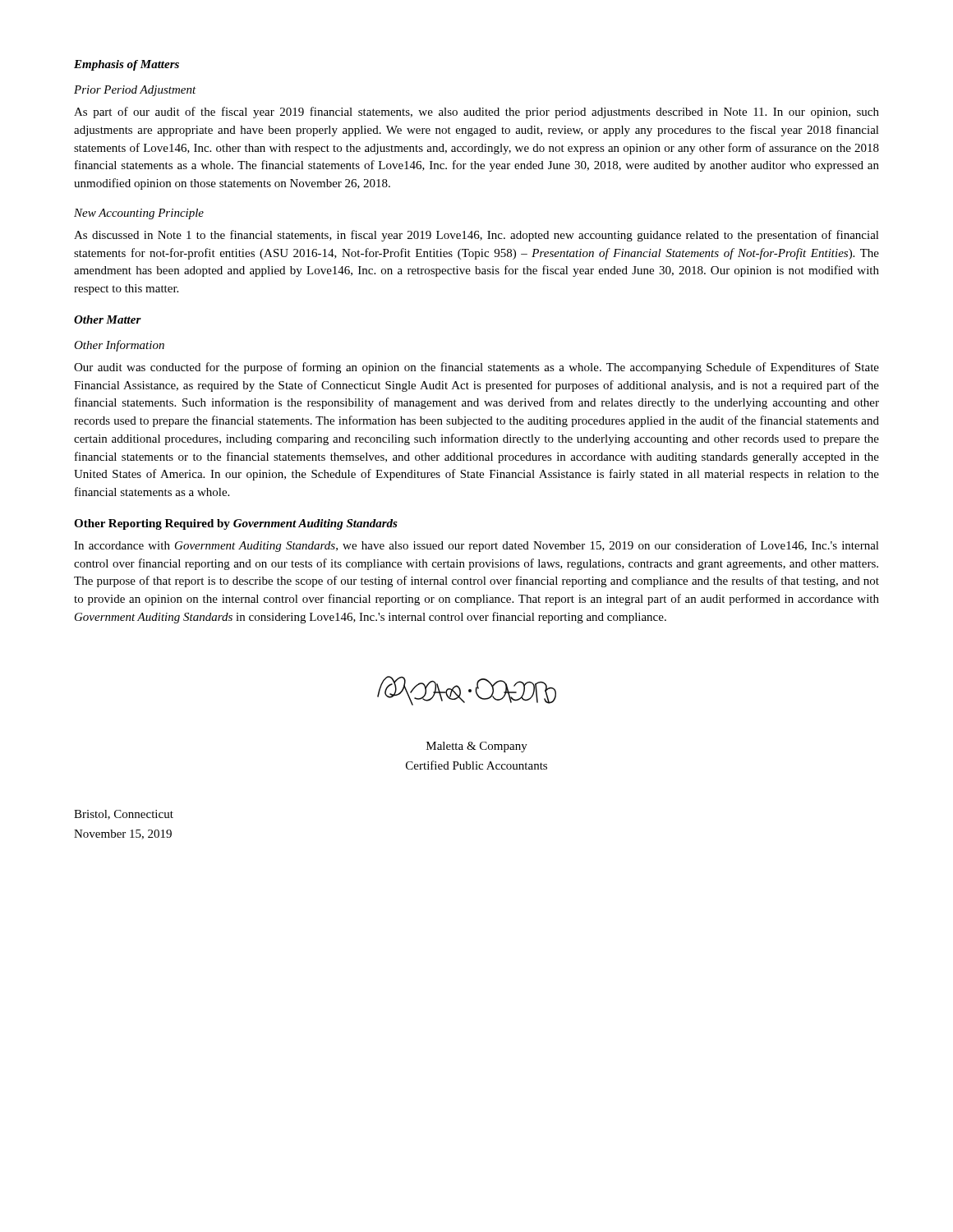
Task: Click where it says "Other Matter"
Action: pyautogui.click(x=107, y=319)
